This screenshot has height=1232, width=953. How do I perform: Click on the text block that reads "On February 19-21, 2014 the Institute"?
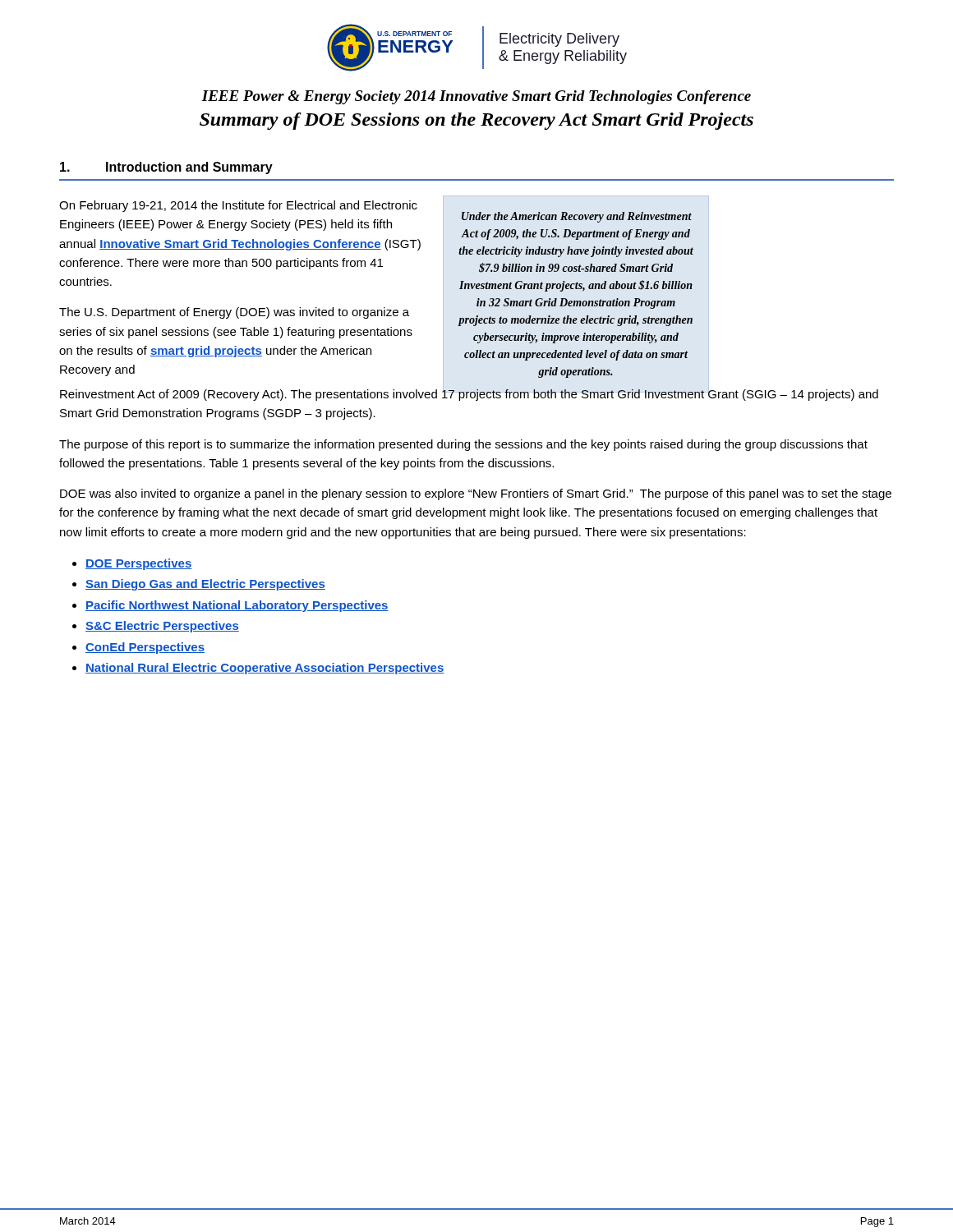click(240, 243)
